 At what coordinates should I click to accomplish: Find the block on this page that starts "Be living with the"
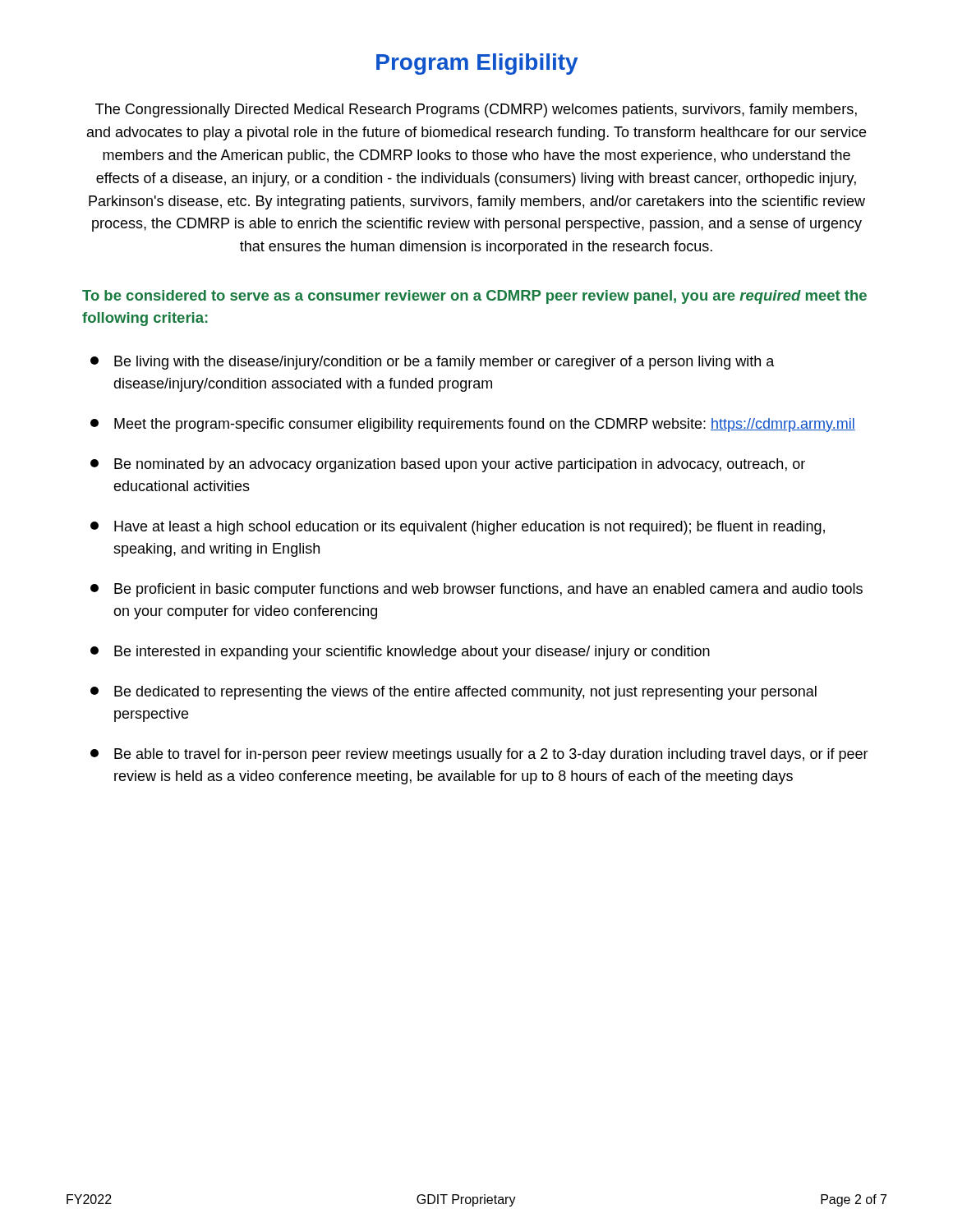(x=481, y=373)
